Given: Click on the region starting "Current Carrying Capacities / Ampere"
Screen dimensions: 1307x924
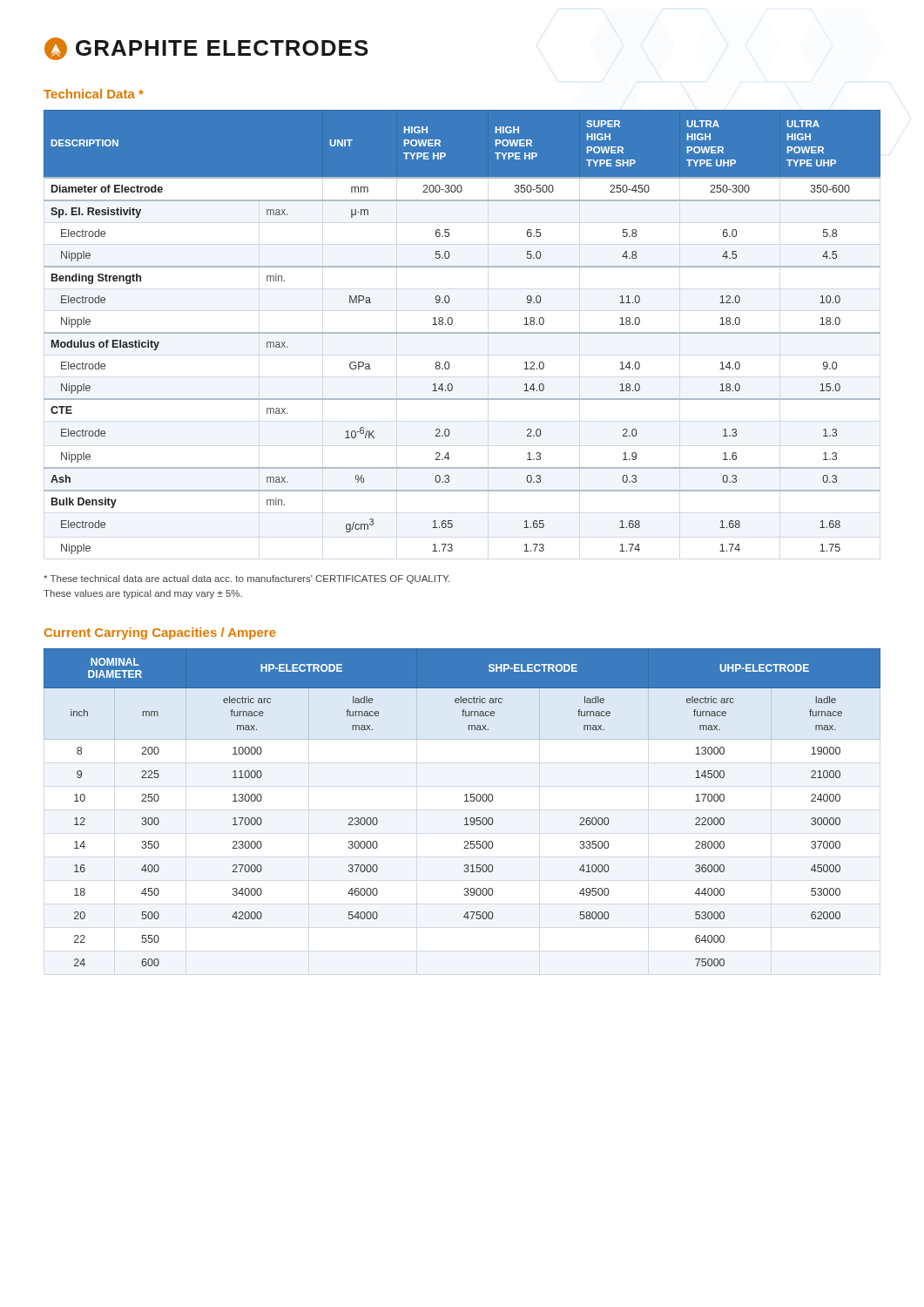Looking at the screenshot, I should pos(160,632).
